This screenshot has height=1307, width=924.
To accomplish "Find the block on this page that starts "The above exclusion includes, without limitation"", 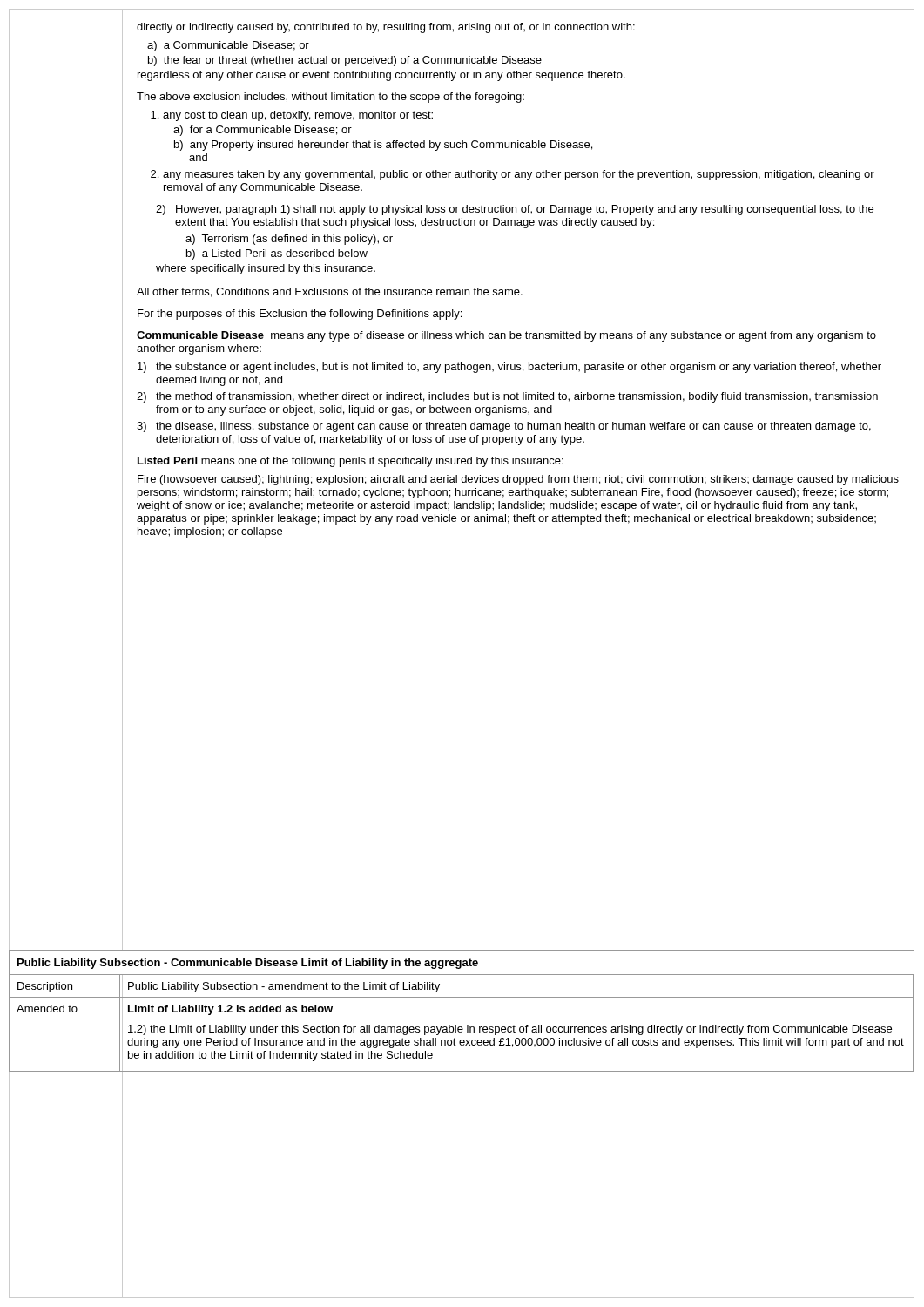I will pos(519,142).
